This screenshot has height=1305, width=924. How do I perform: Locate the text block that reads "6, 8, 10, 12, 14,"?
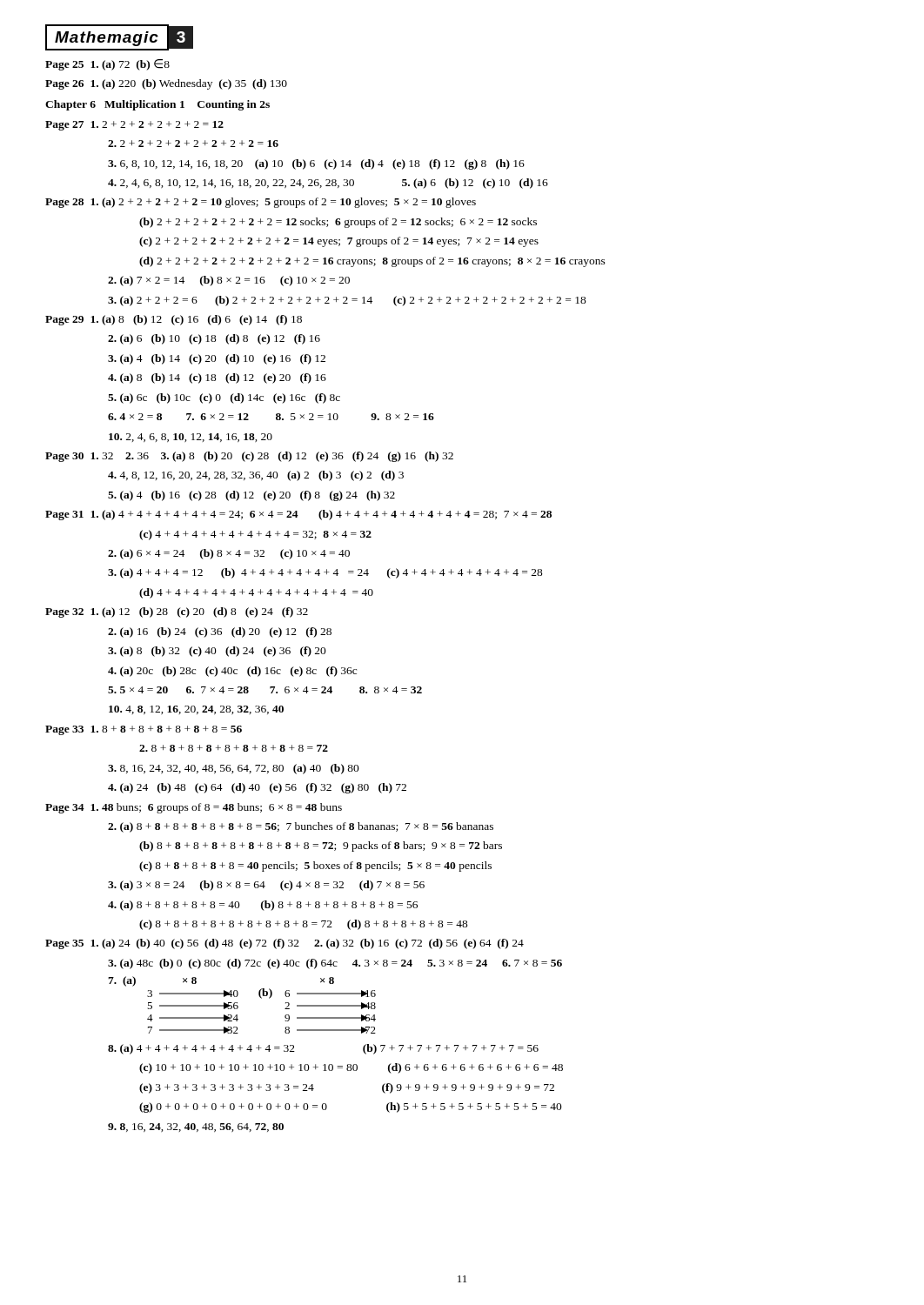(x=316, y=163)
